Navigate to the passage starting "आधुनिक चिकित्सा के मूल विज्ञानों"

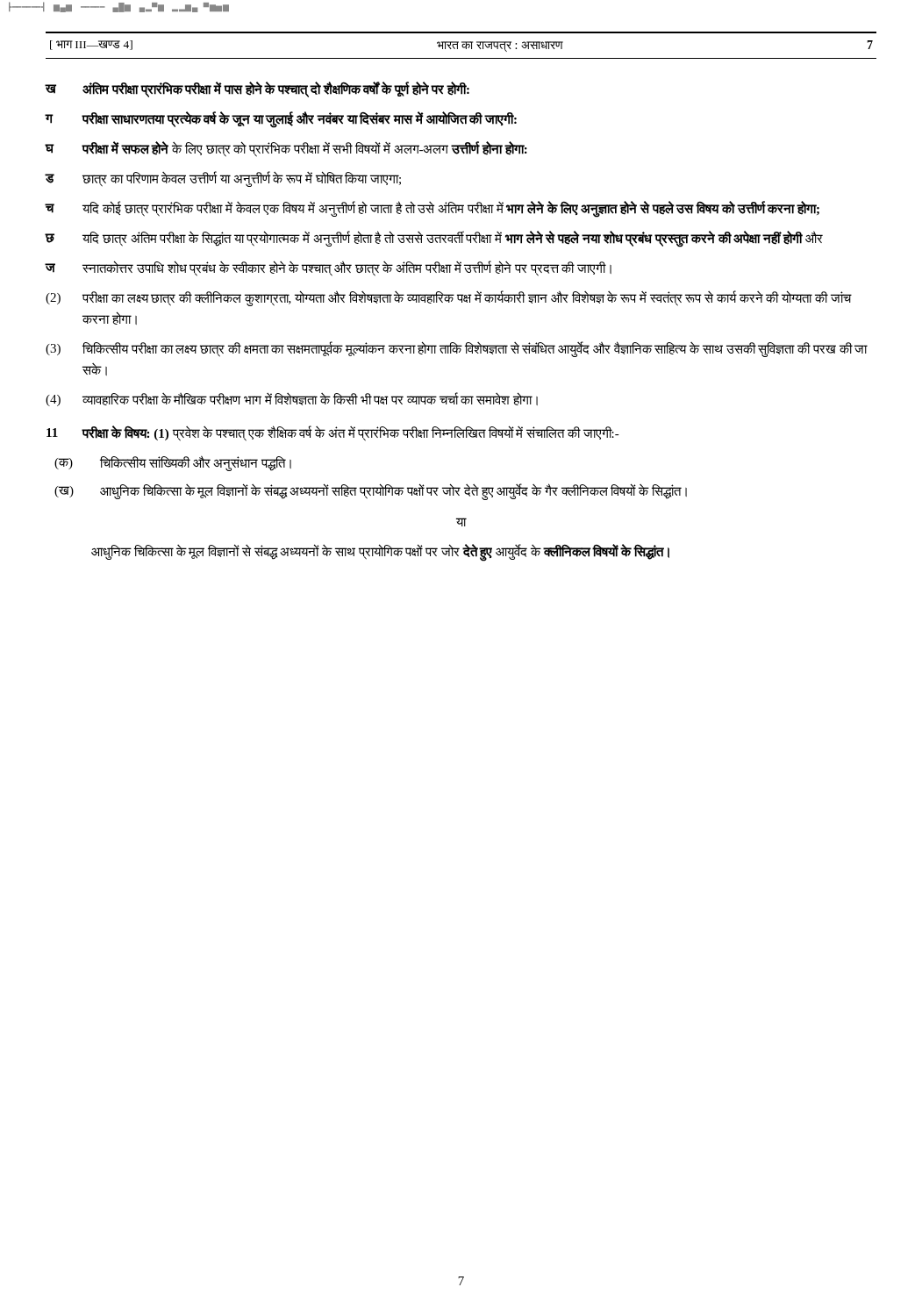click(382, 552)
